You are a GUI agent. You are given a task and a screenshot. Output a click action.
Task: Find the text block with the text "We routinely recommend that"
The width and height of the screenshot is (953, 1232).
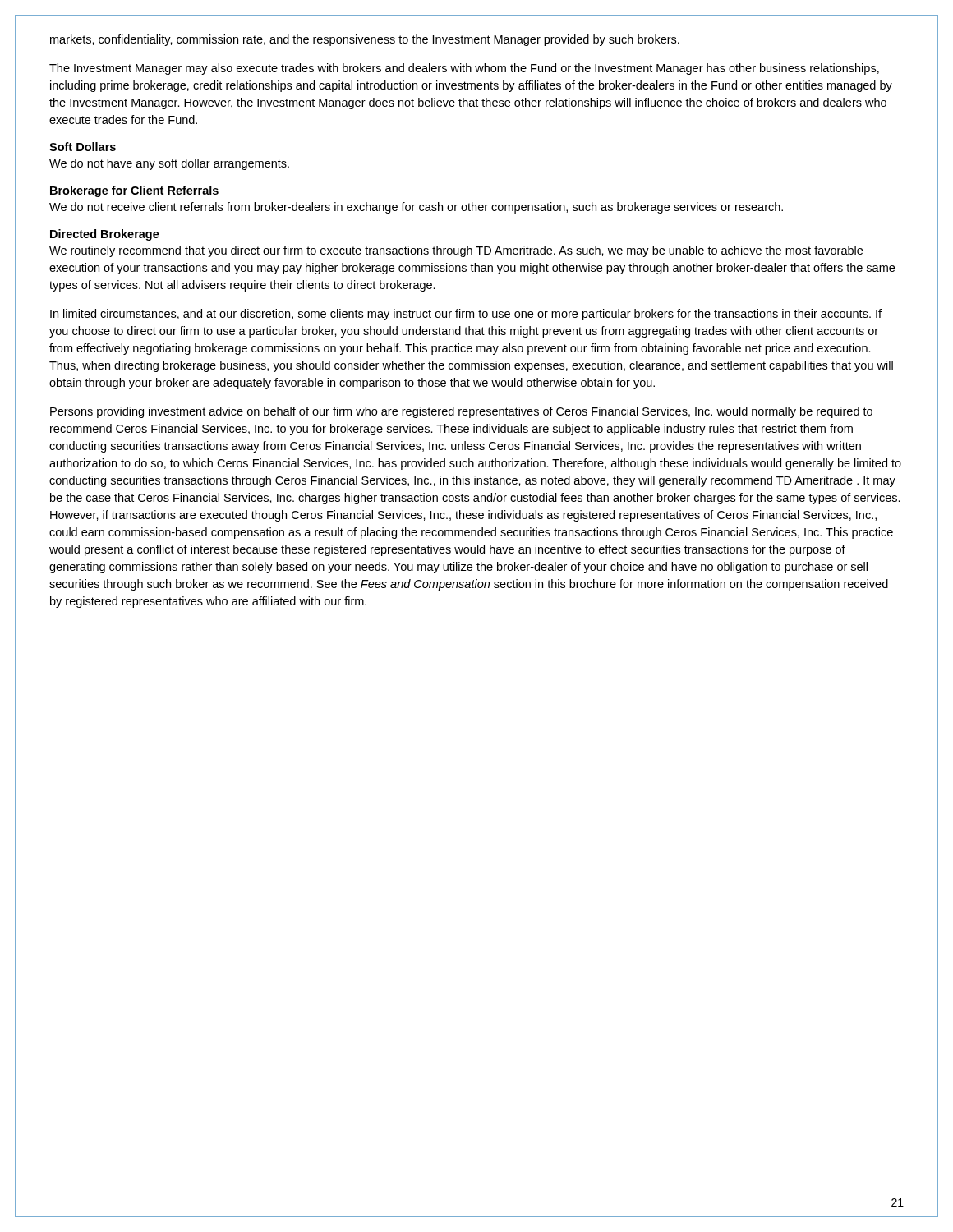472,268
